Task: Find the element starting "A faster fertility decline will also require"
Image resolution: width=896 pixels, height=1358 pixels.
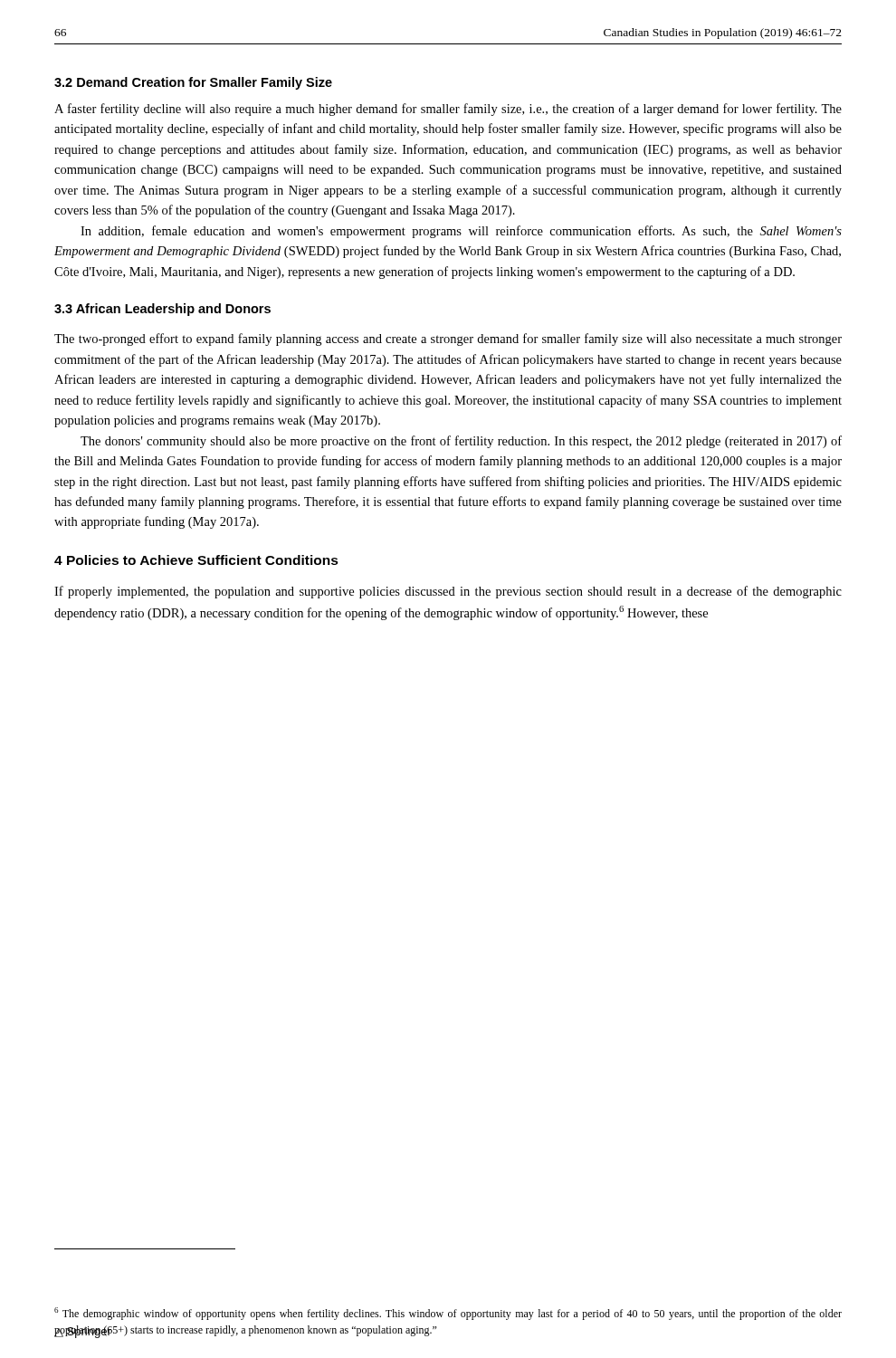Action: tap(448, 159)
